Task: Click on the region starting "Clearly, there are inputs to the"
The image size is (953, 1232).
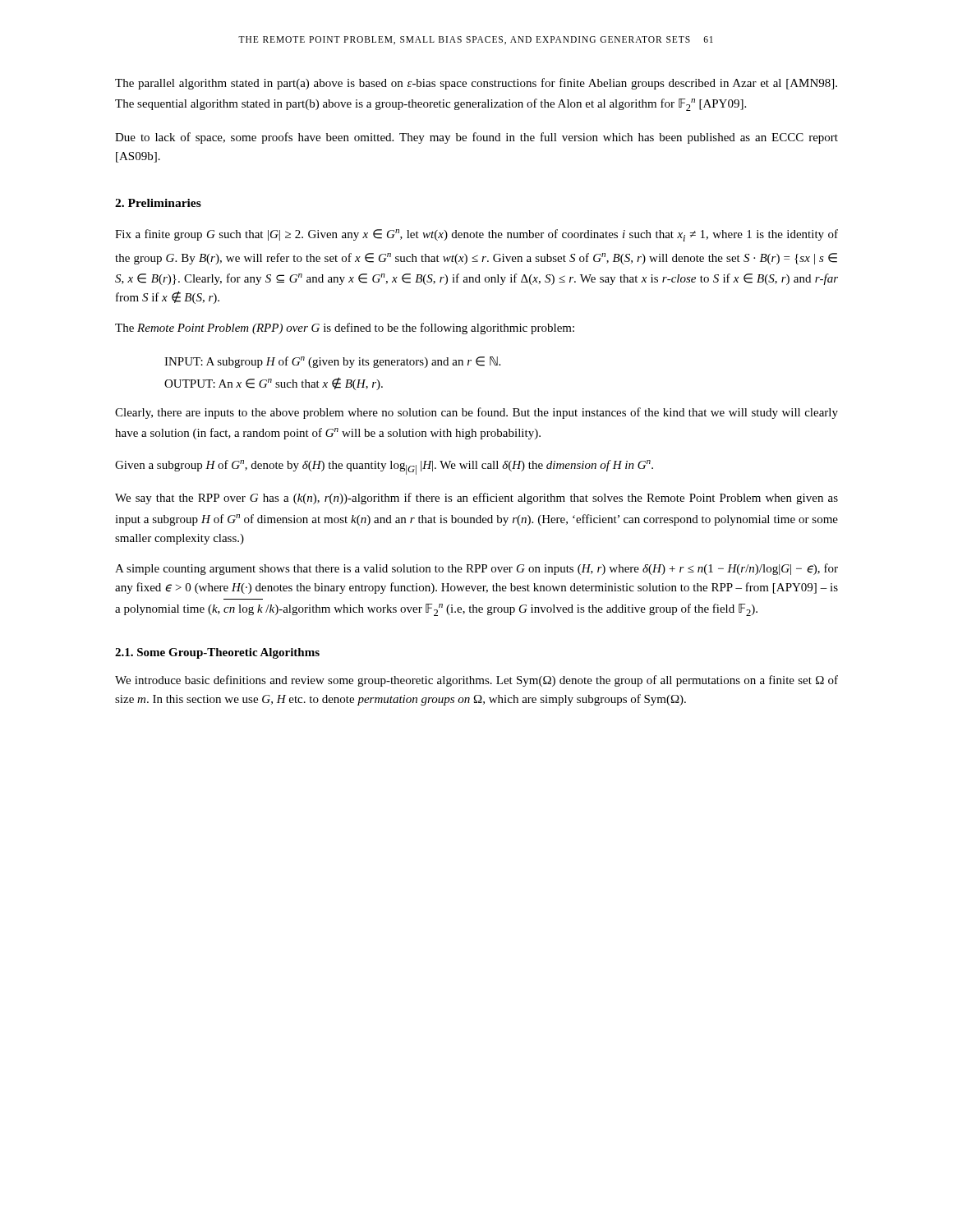Action: click(476, 423)
